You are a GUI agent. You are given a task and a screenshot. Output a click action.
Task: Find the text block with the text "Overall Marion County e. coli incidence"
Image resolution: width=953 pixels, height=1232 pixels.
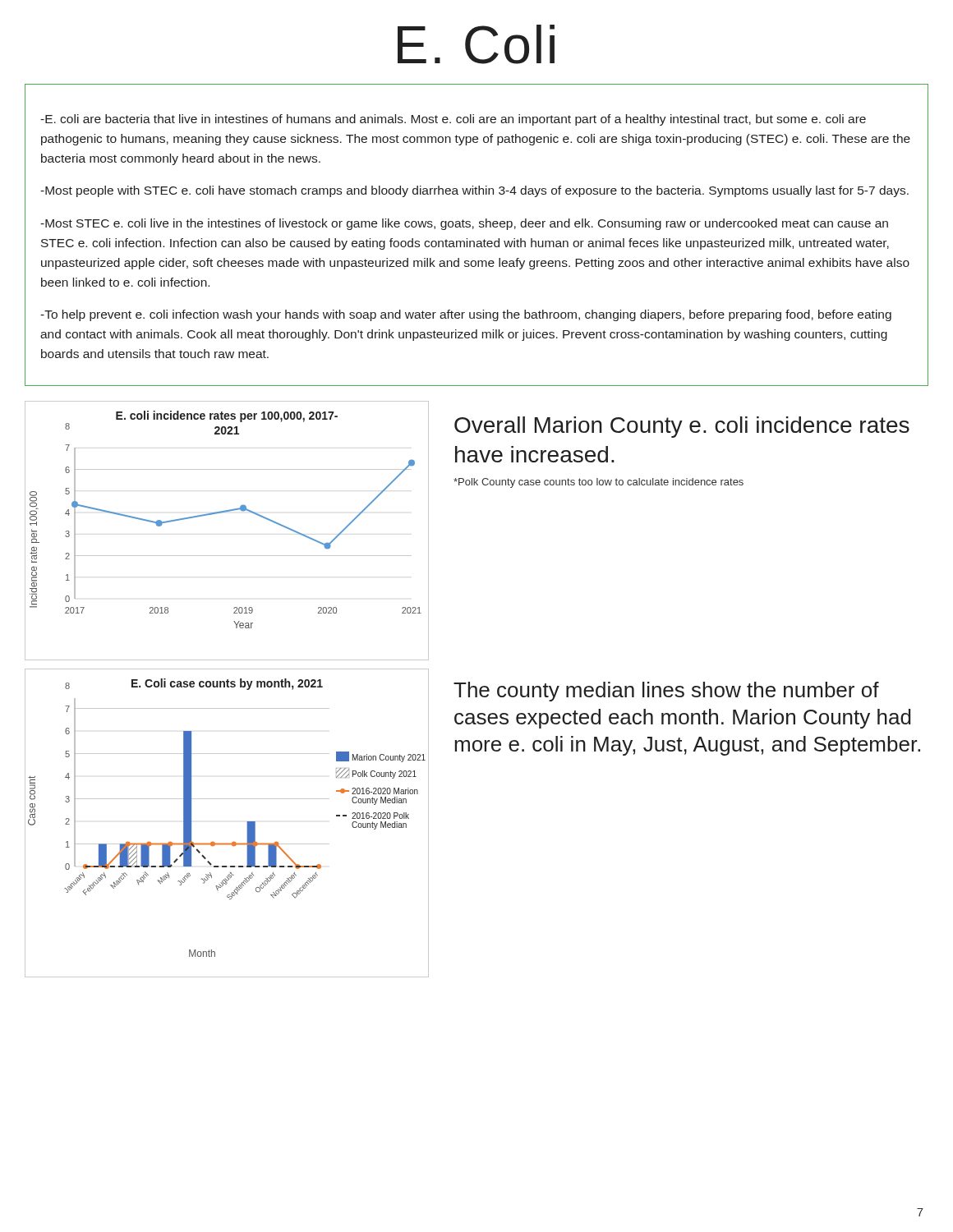682,427
